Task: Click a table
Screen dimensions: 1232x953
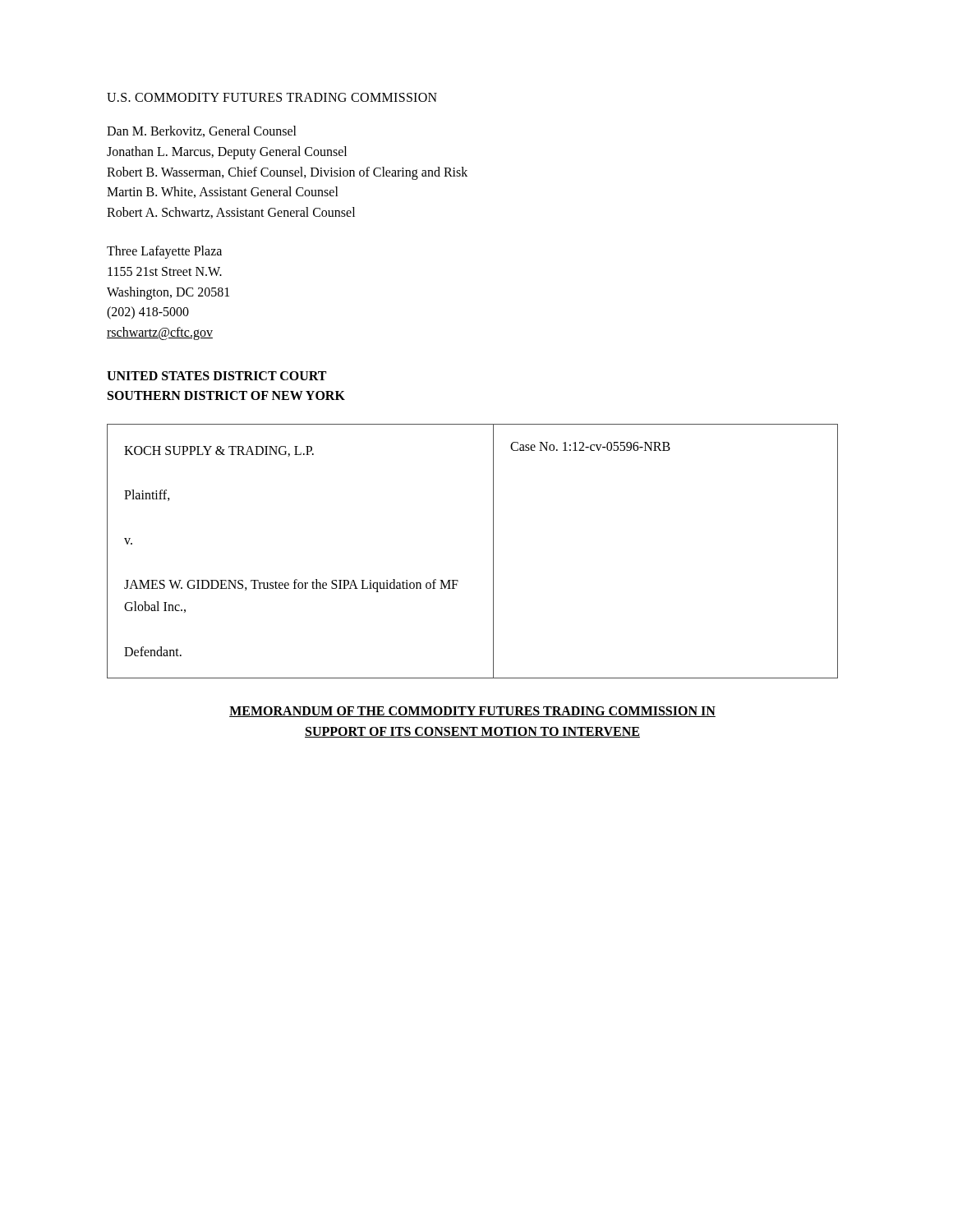Action: (x=472, y=551)
